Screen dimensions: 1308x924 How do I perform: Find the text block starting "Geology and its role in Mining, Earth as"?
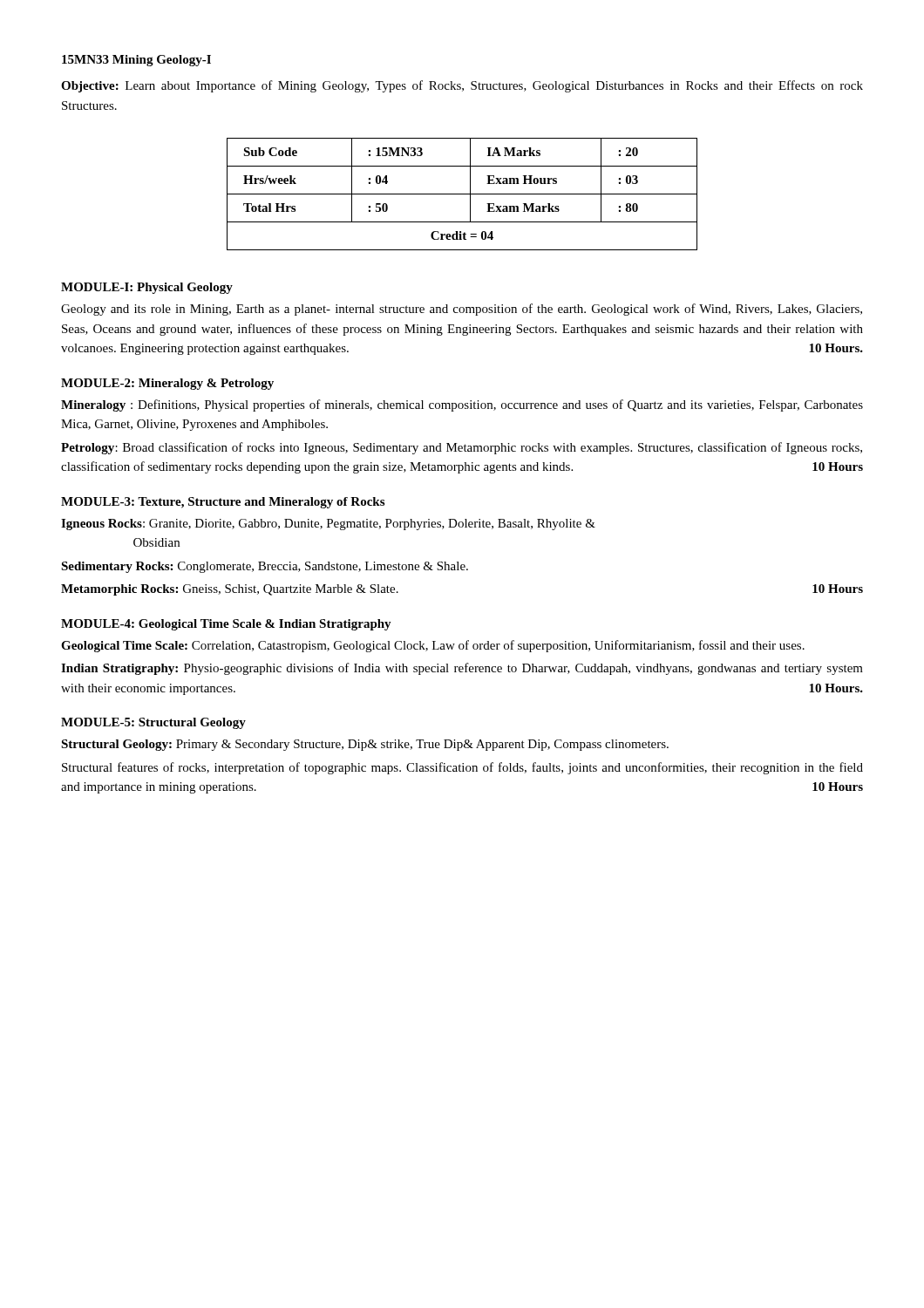click(x=462, y=330)
